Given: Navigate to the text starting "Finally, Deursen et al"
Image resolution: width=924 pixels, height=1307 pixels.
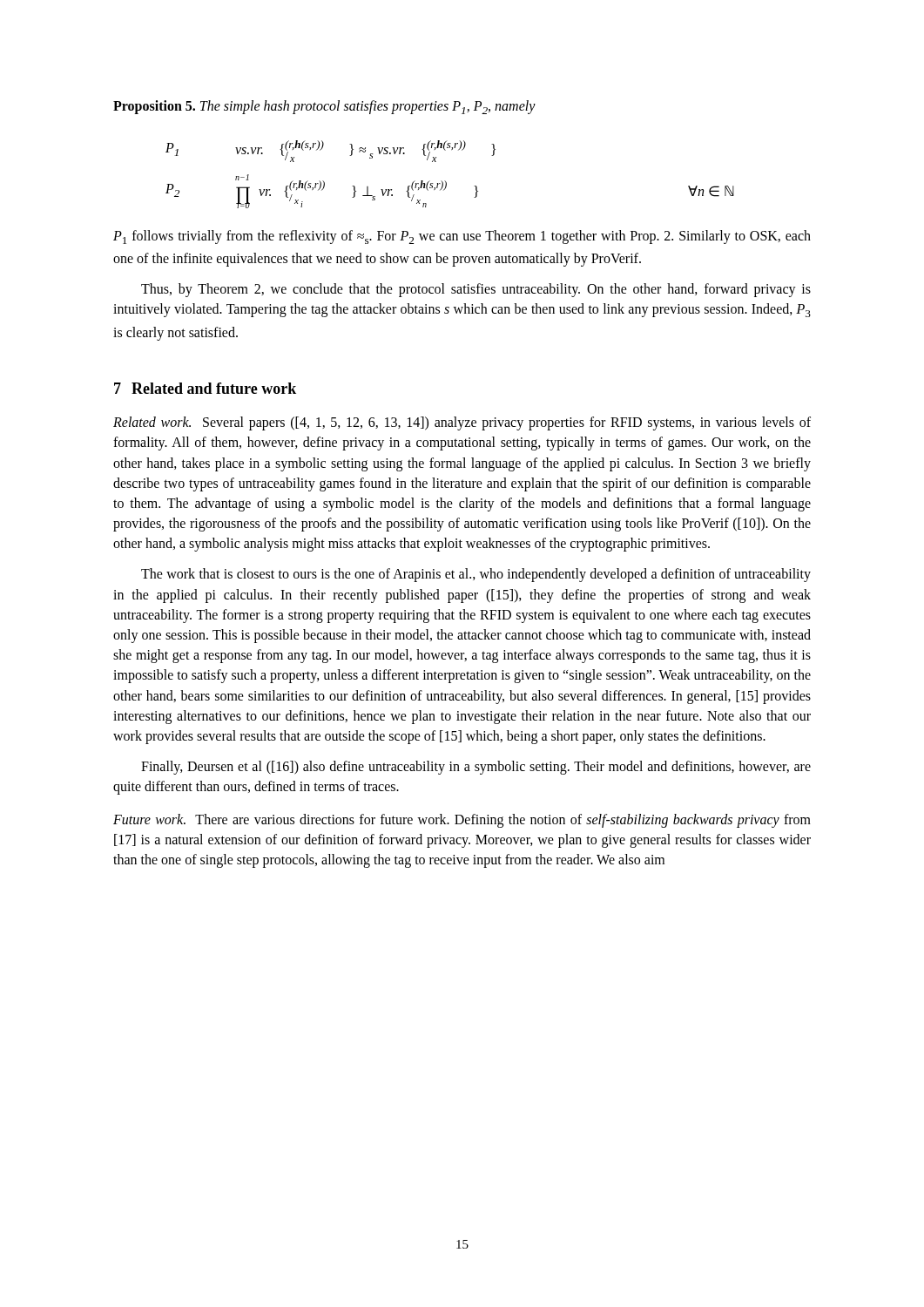Looking at the screenshot, I should (x=462, y=777).
